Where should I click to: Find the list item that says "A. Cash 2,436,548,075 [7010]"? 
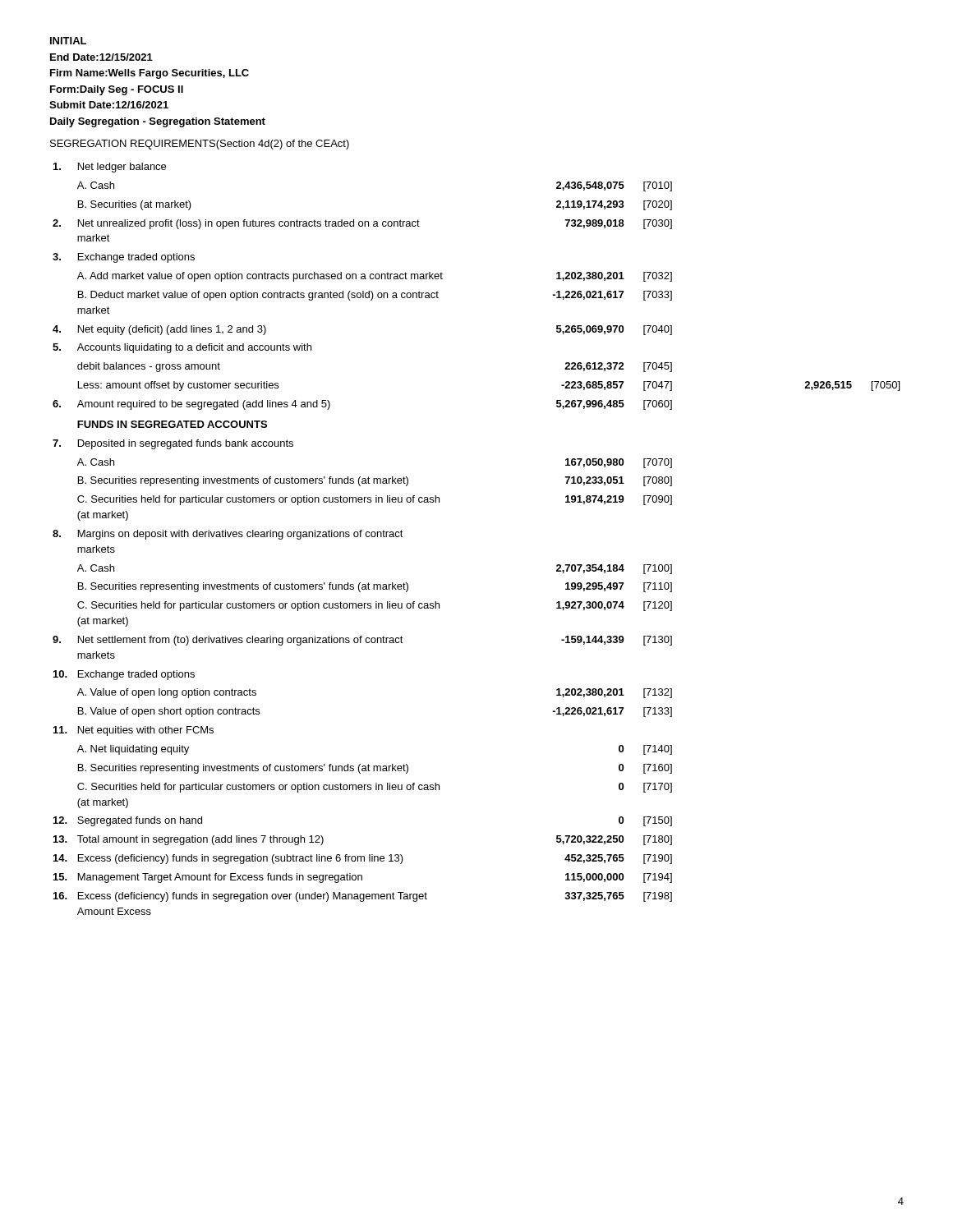[x=92, y=188]
